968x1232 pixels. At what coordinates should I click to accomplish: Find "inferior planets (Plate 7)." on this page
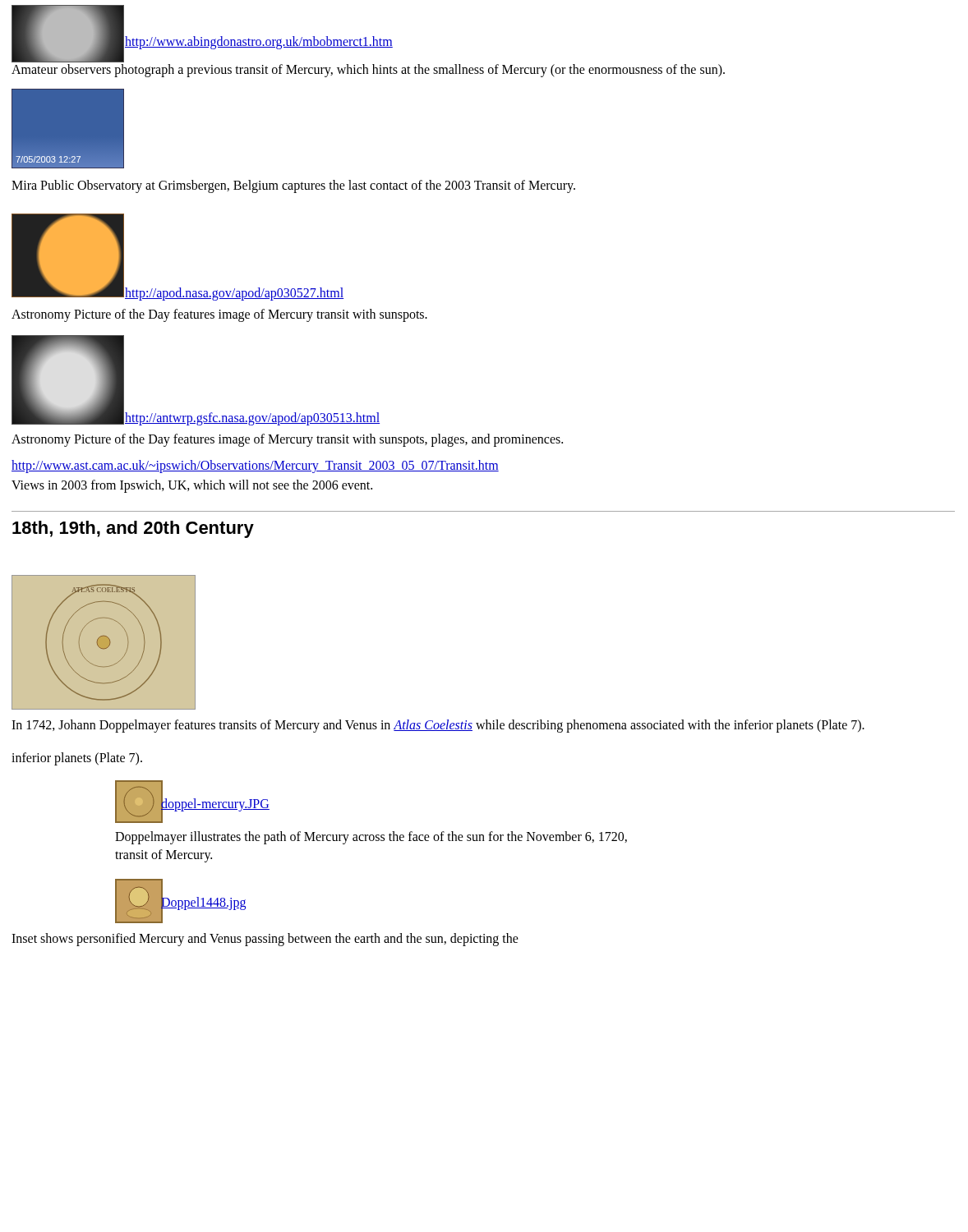77,758
